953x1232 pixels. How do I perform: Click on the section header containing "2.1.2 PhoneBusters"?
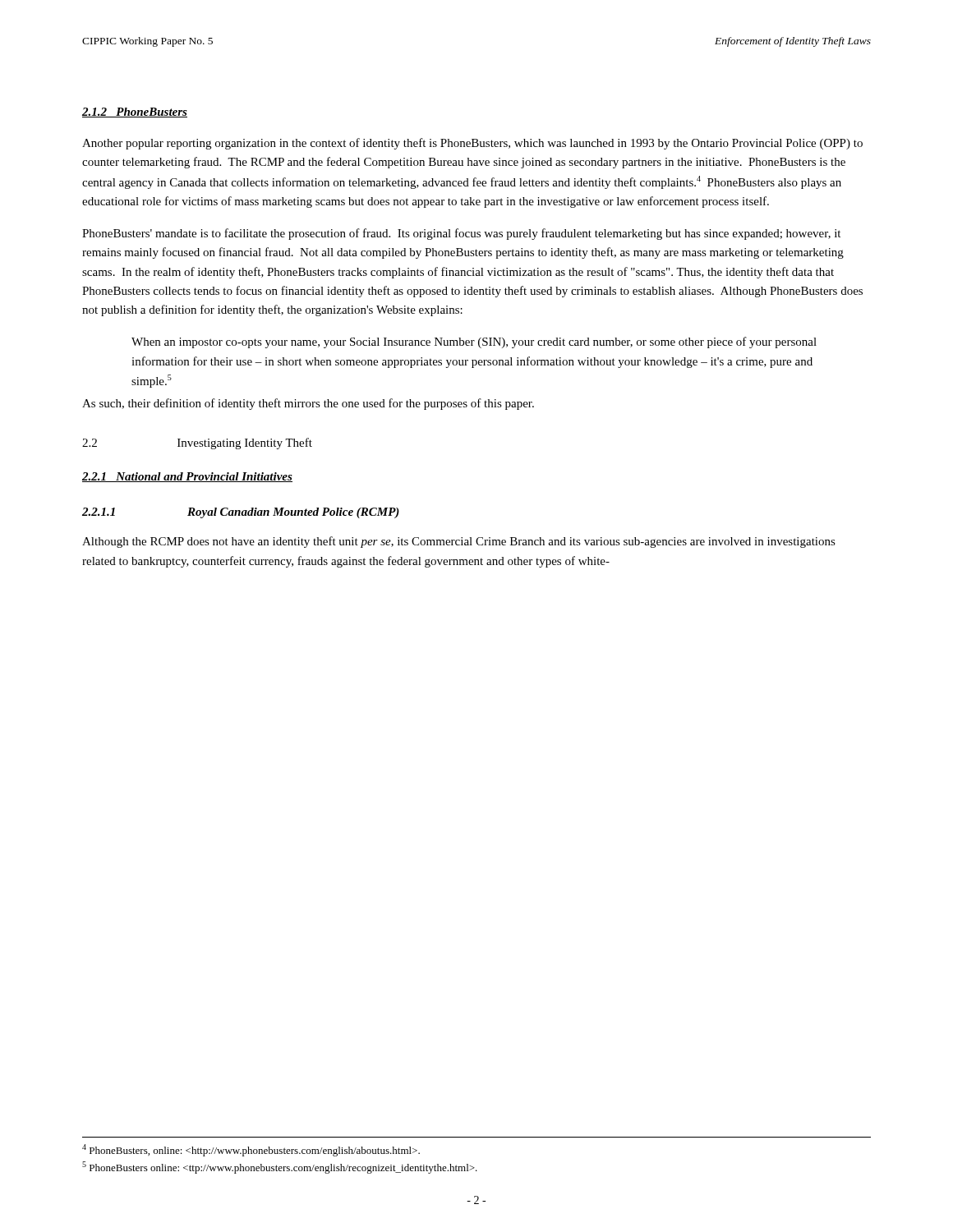click(x=135, y=112)
